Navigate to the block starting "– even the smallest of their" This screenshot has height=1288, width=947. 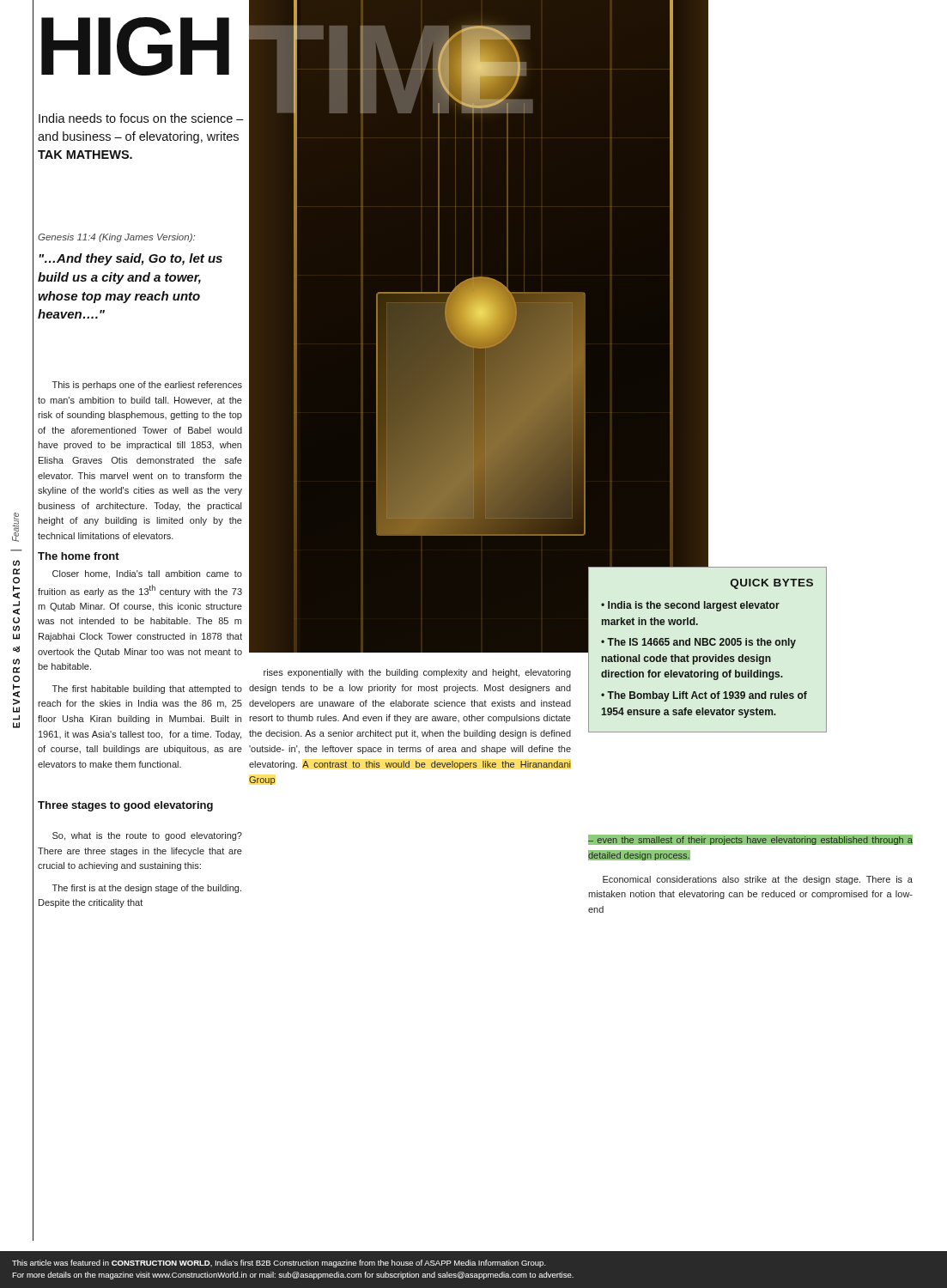(750, 875)
